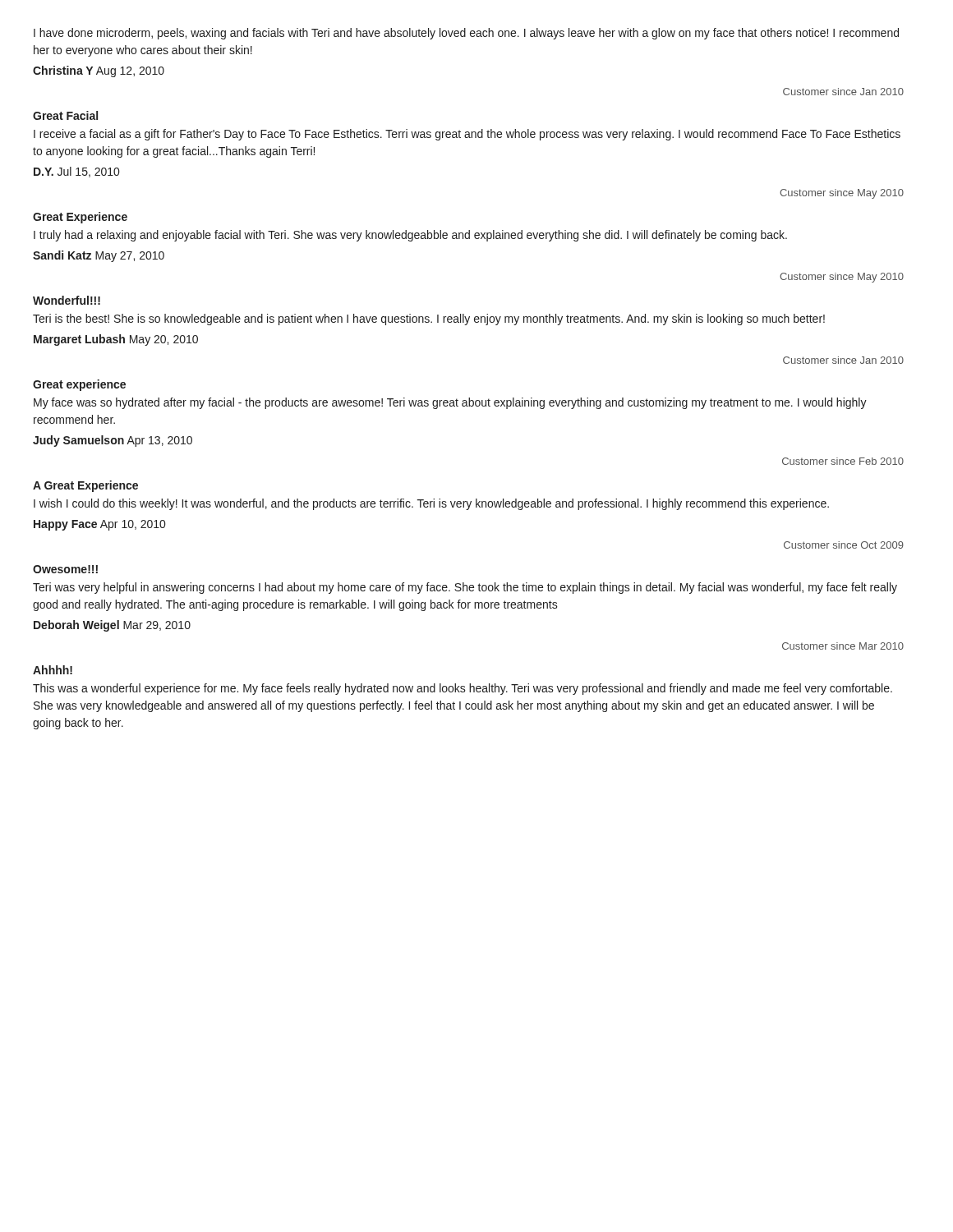Locate the text block that reads "Teri is the"
Image resolution: width=953 pixels, height=1232 pixels.
[x=468, y=328]
